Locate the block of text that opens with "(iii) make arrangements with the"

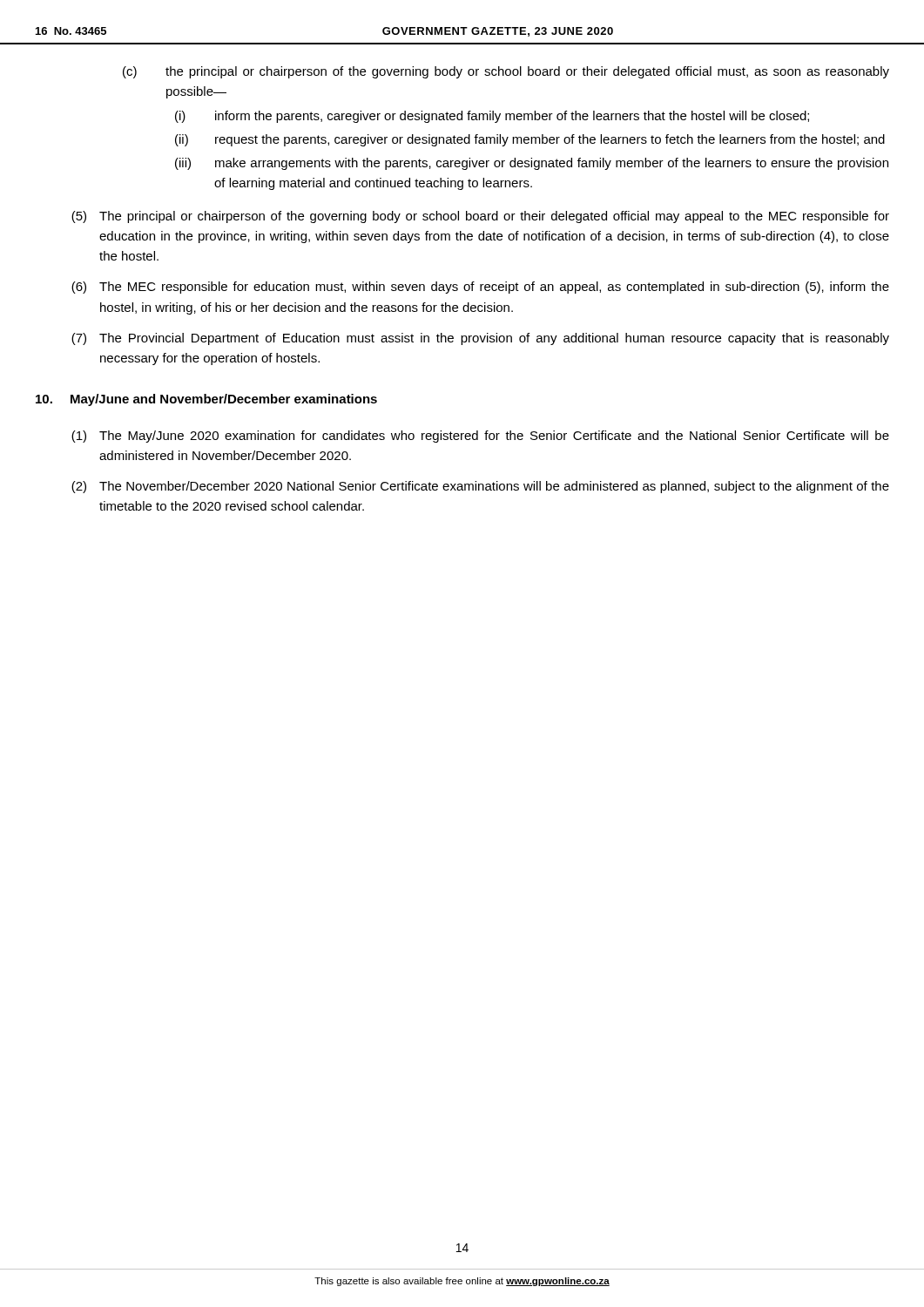[x=532, y=173]
